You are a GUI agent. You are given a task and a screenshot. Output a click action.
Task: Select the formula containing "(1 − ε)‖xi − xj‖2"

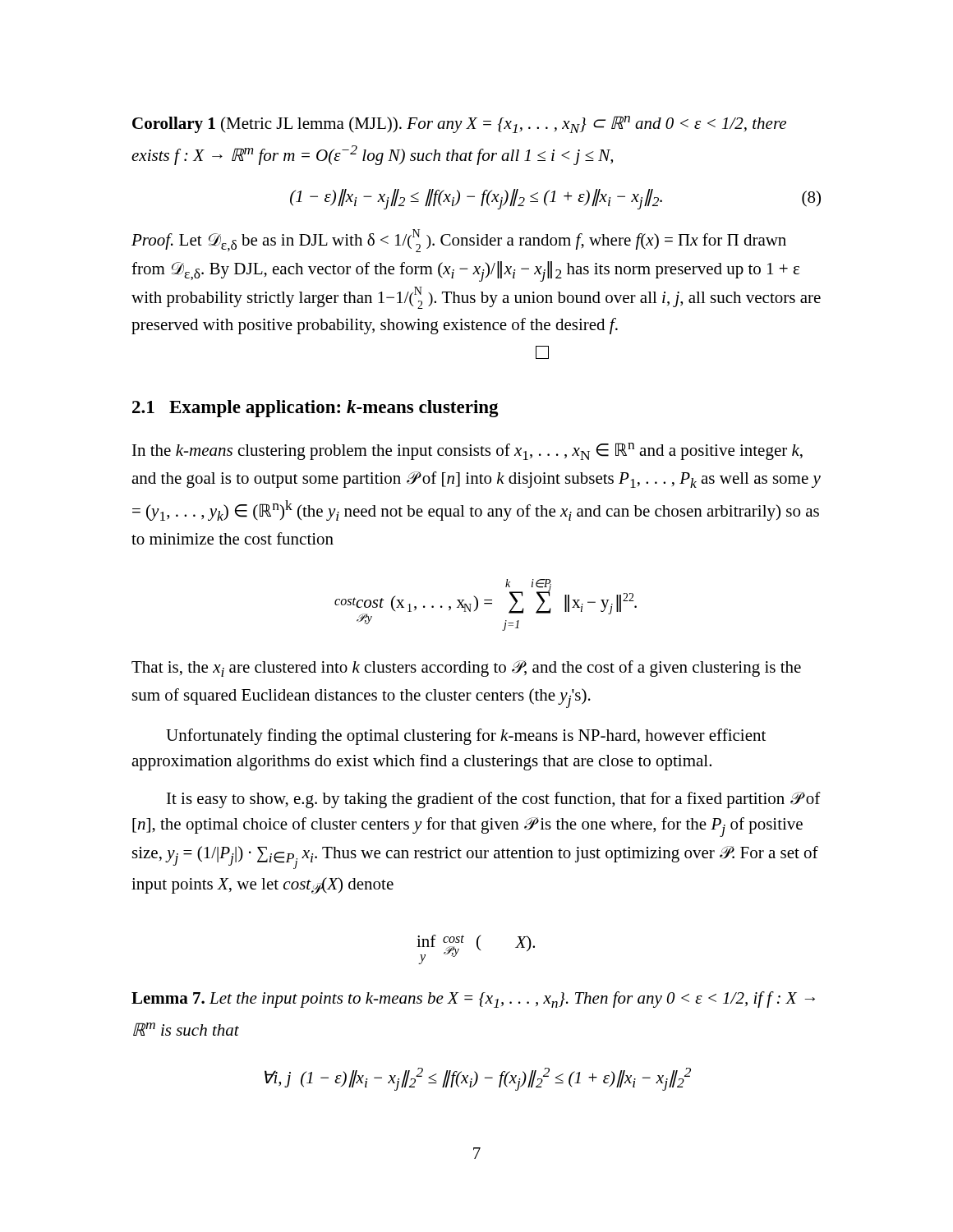coord(556,198)
